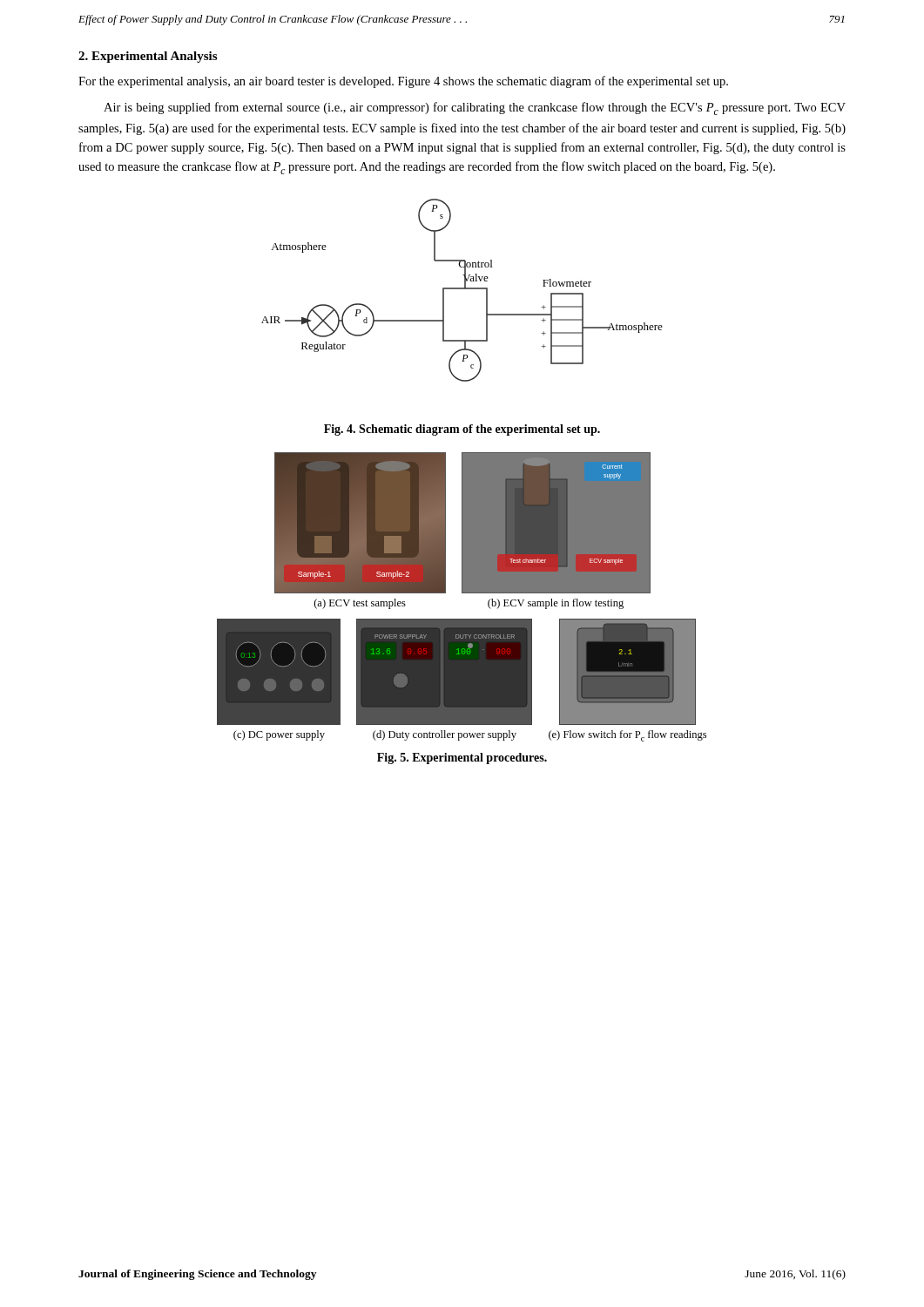Viewport: 924px width, 1307px height.
Task: Find the text block that says "Air is being supplied from external"
Action: click(x=462, y=138)
